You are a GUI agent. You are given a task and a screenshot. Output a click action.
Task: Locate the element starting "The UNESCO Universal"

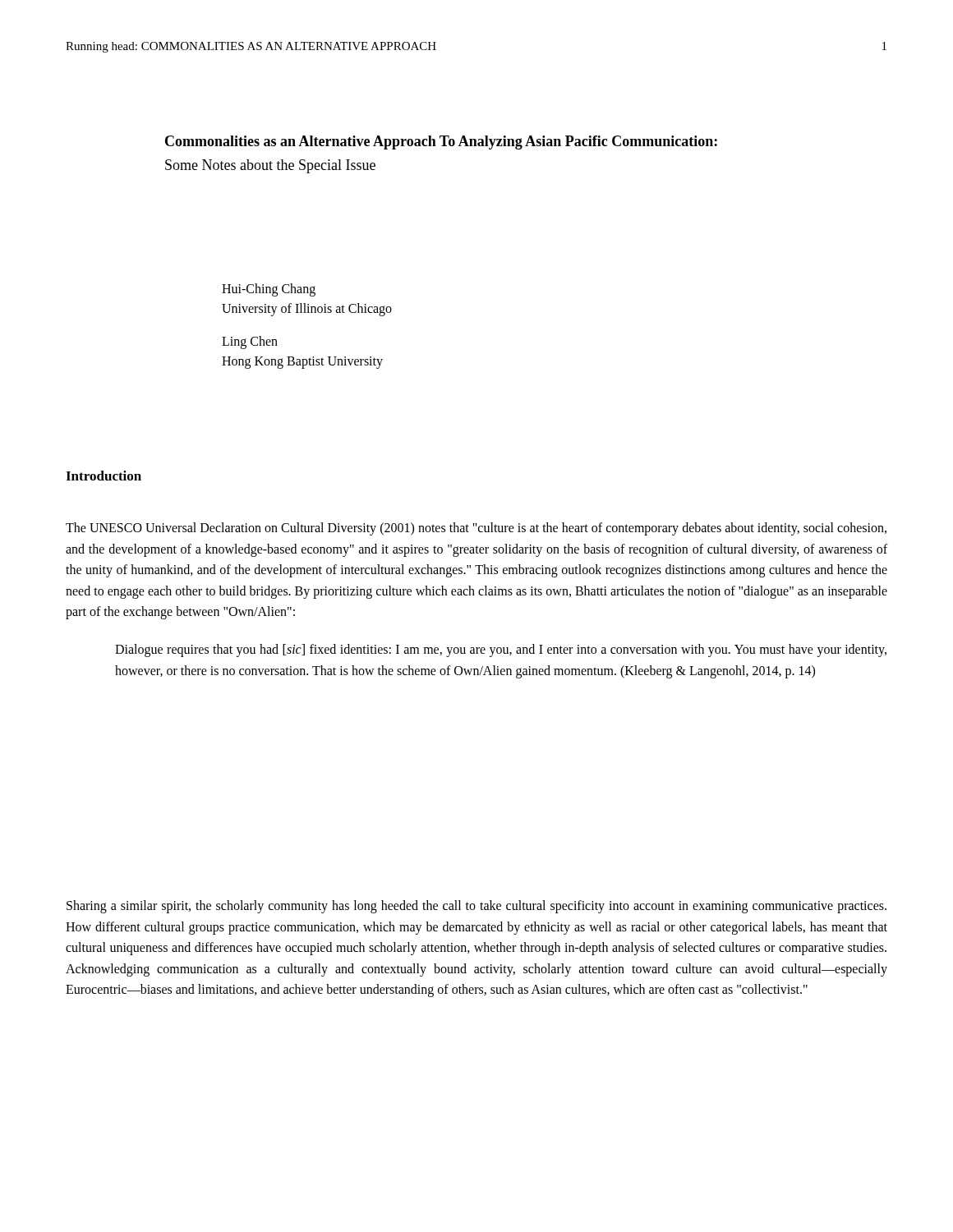coord(476,601)
